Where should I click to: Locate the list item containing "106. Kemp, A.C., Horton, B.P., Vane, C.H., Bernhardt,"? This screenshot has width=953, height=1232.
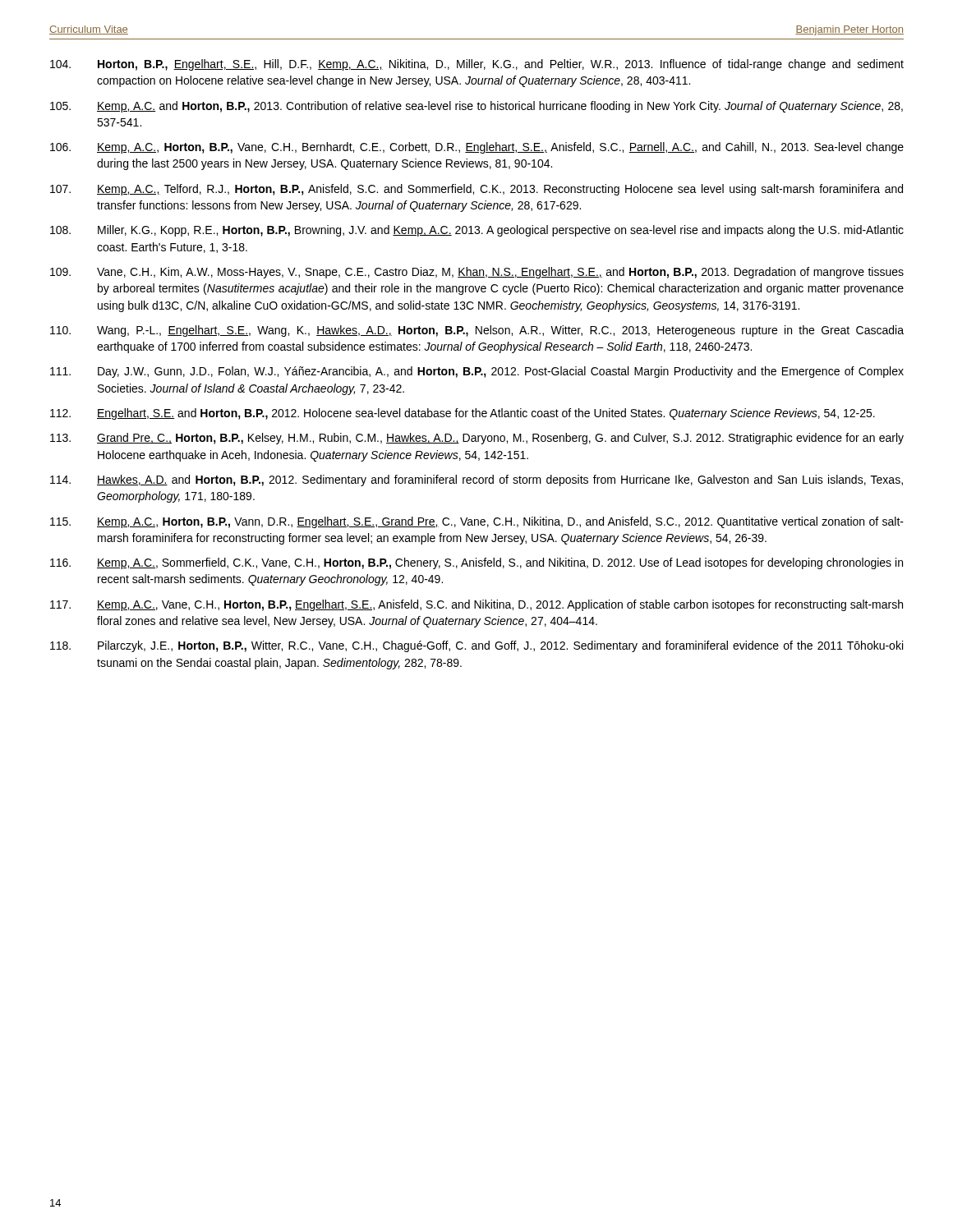[476, 156]
